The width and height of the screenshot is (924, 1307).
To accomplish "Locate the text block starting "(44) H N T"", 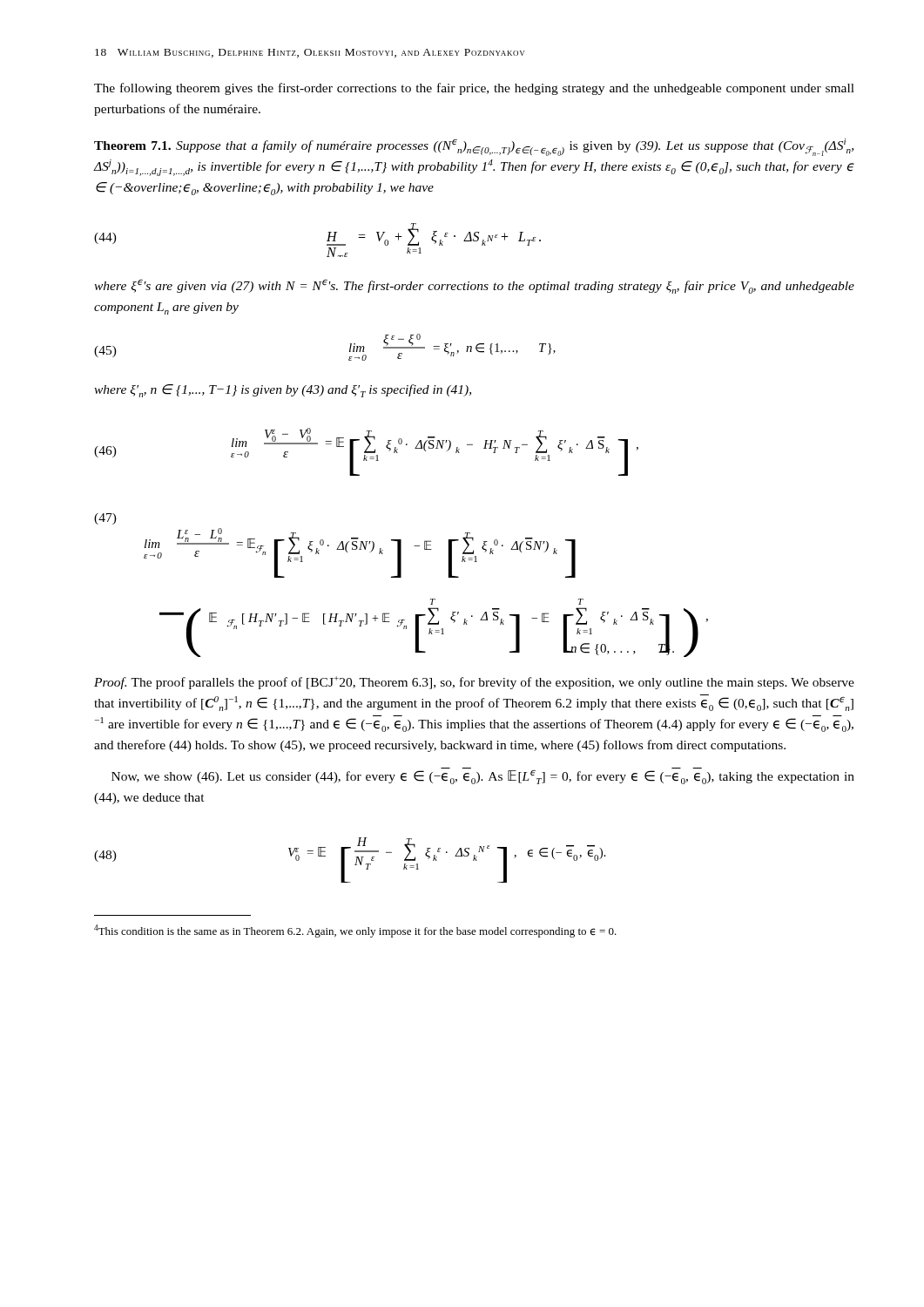I will click(x=358, y=237).
